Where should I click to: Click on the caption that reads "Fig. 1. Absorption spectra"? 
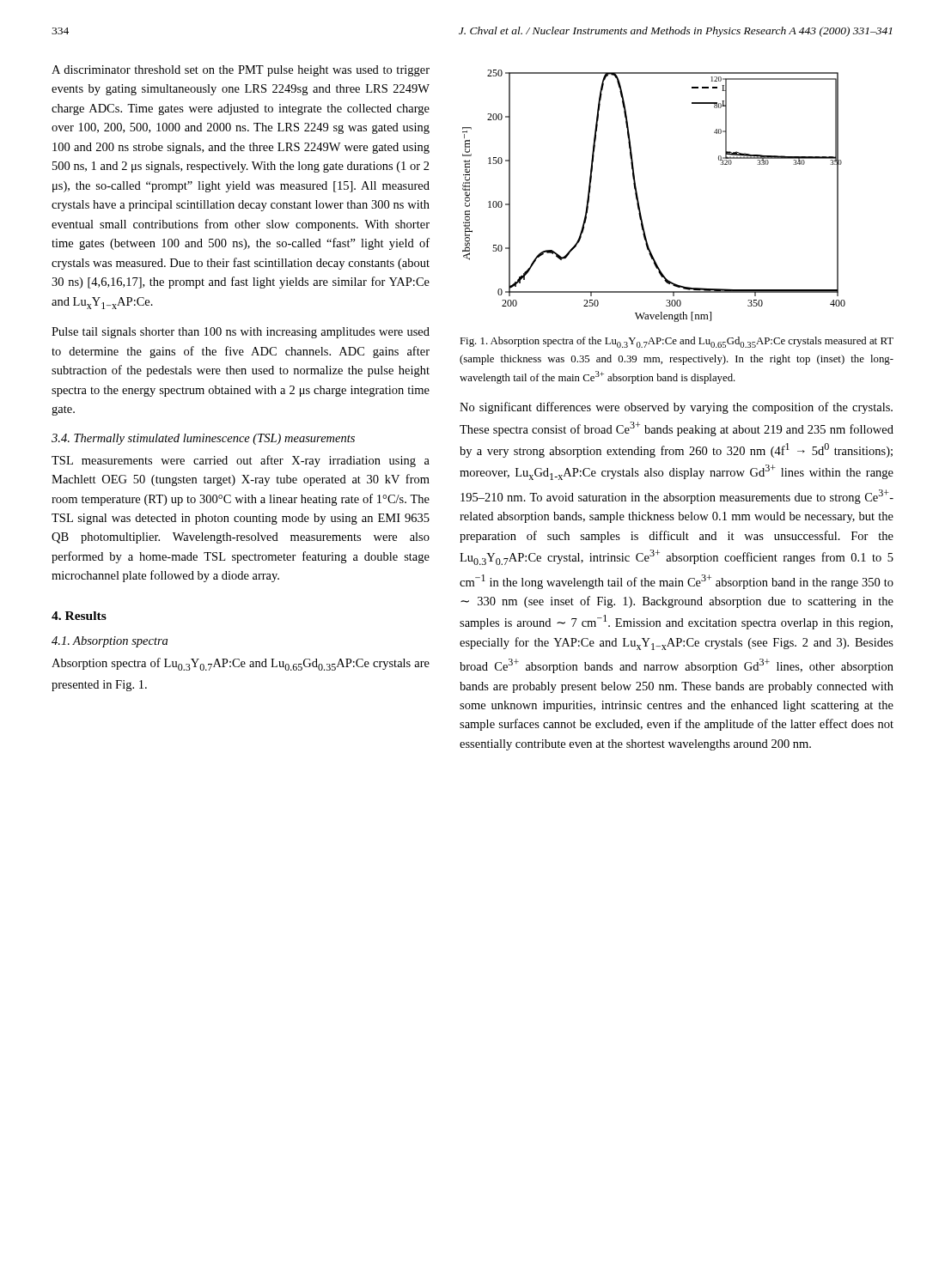pos(677,359)
